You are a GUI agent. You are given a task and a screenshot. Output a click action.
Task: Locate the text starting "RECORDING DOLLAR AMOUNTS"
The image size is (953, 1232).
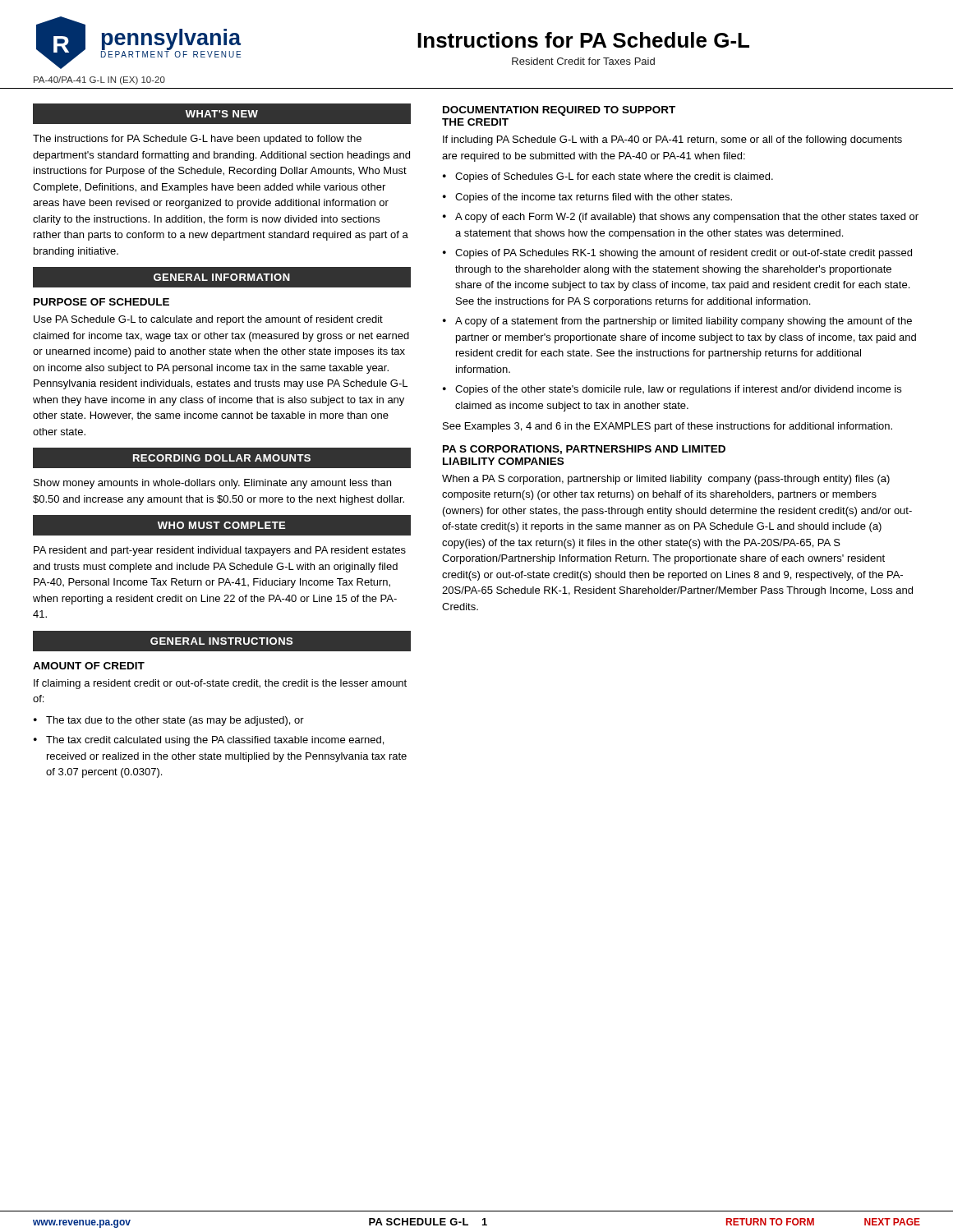click(x=222, y=458)
